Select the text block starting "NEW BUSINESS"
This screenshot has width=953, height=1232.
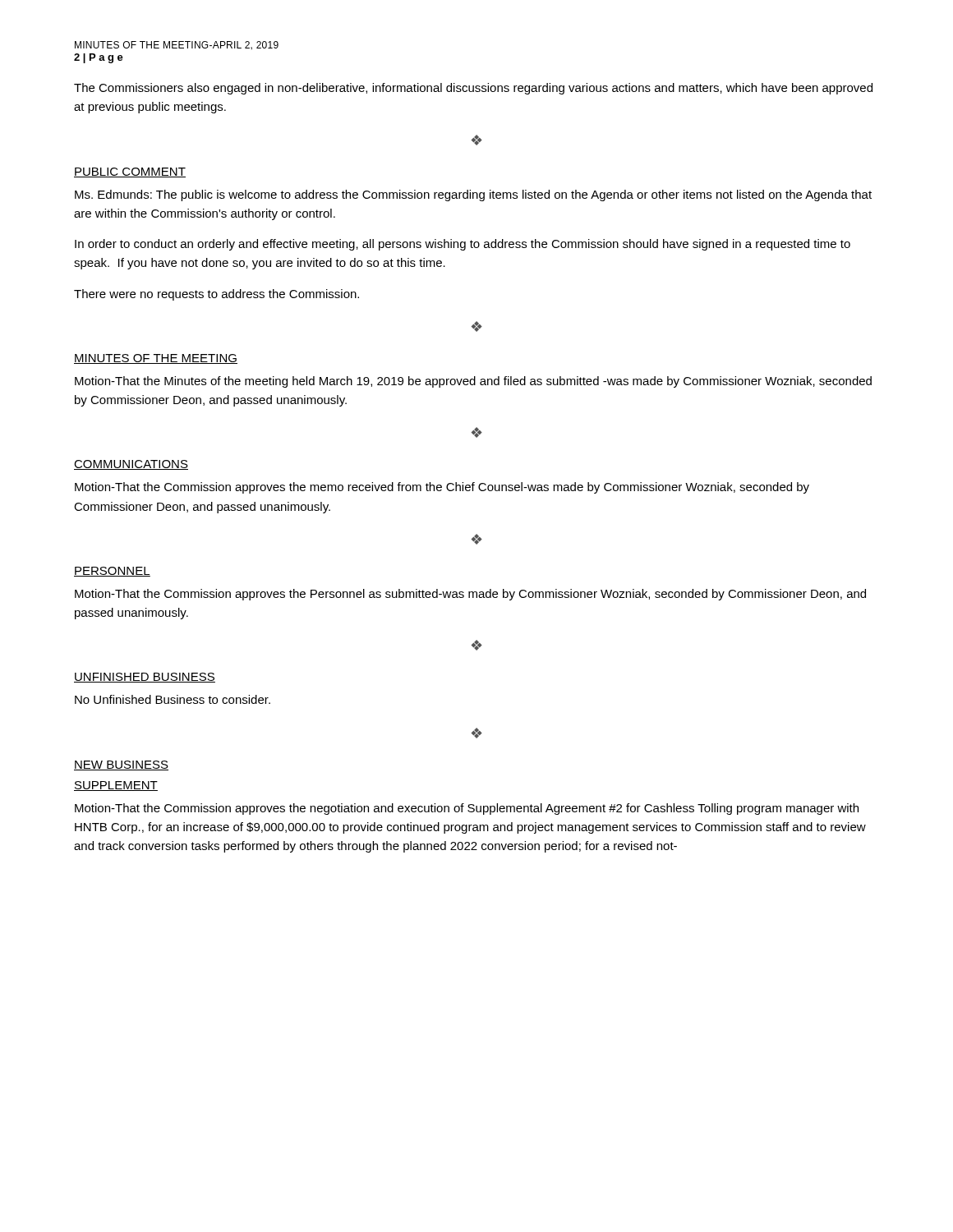[x=121, y=764]
